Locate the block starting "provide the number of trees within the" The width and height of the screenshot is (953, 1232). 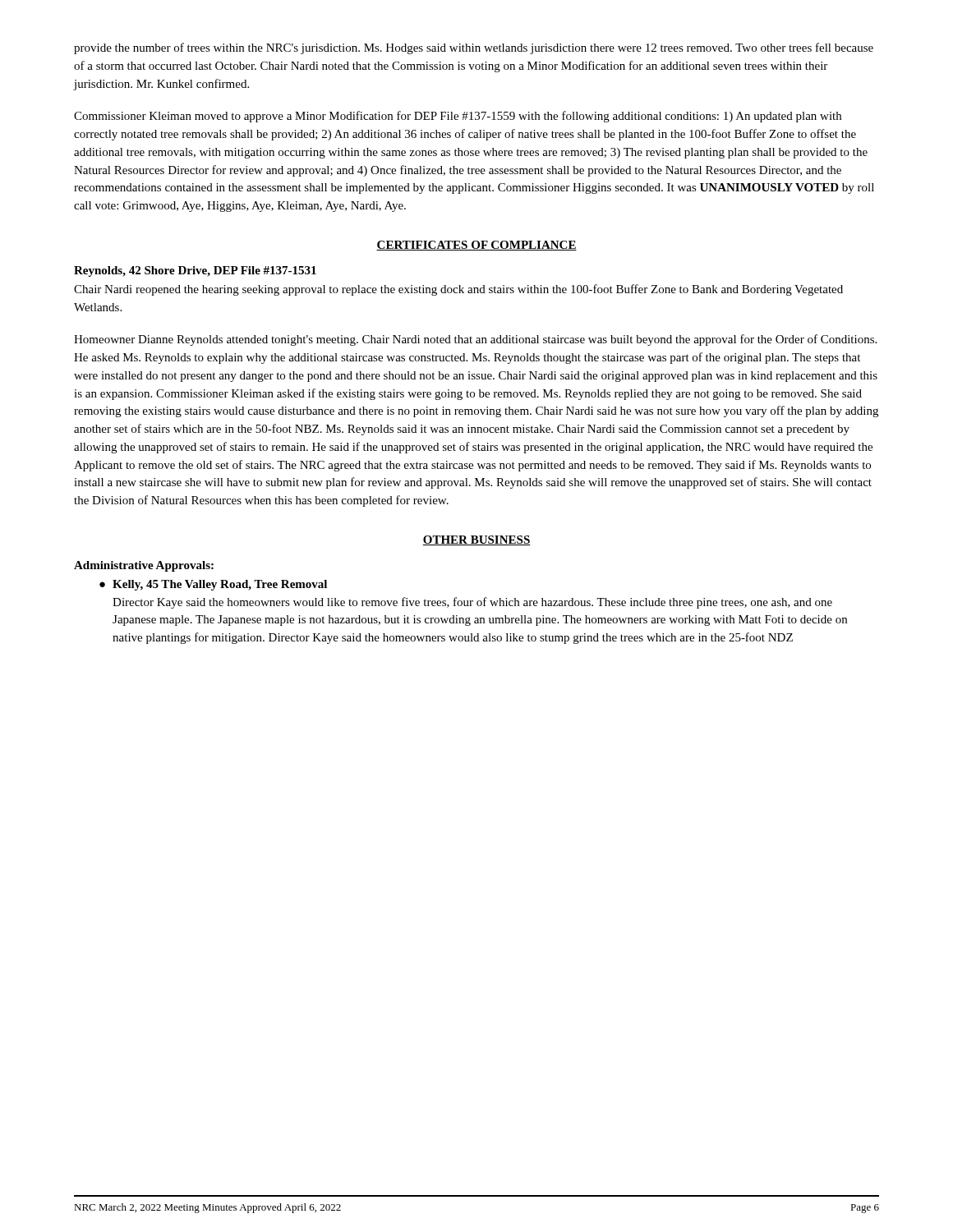(x=474, y=65)
